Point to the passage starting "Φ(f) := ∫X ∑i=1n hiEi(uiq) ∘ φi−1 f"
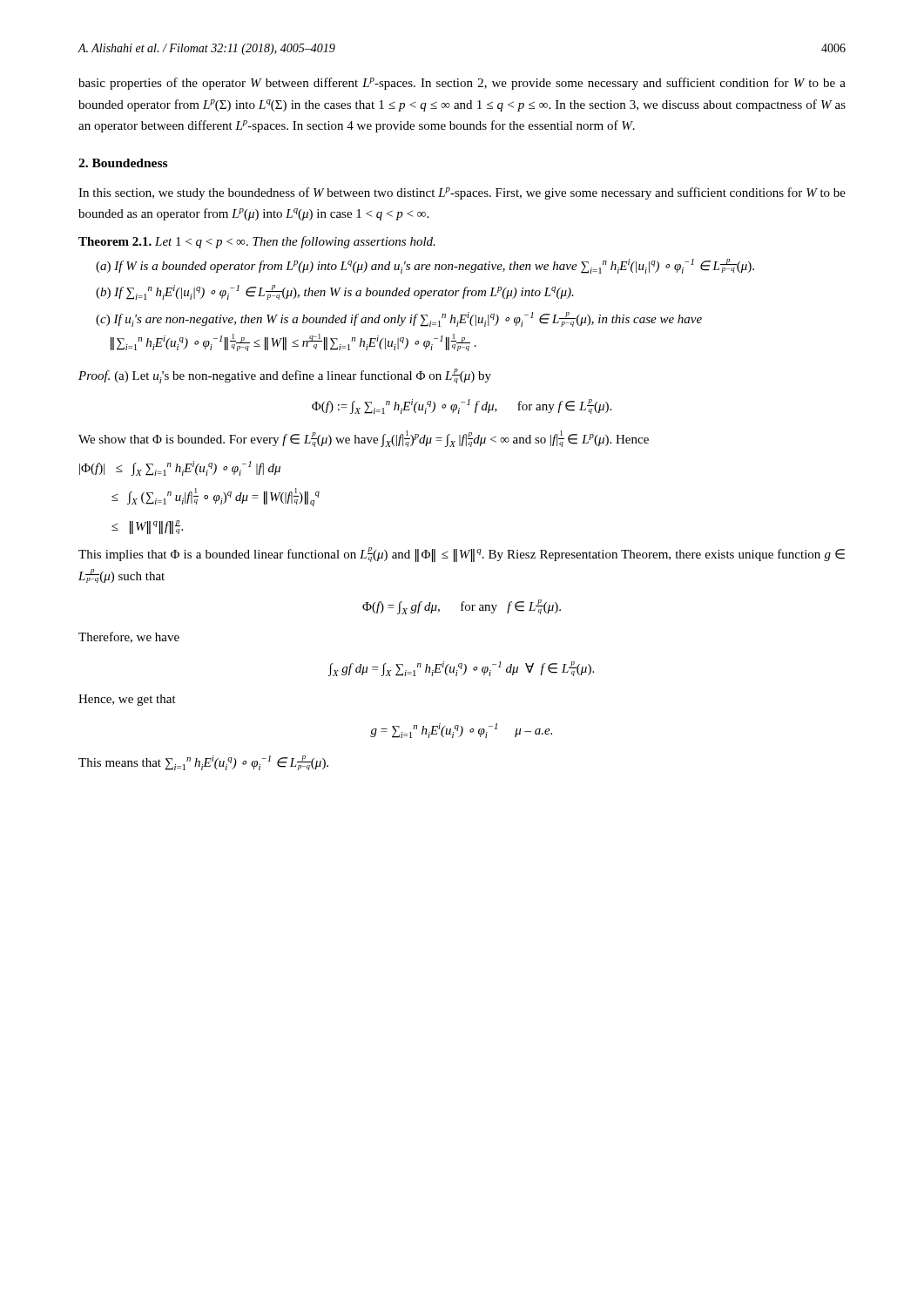The image size is (924, 1307). 462,406
